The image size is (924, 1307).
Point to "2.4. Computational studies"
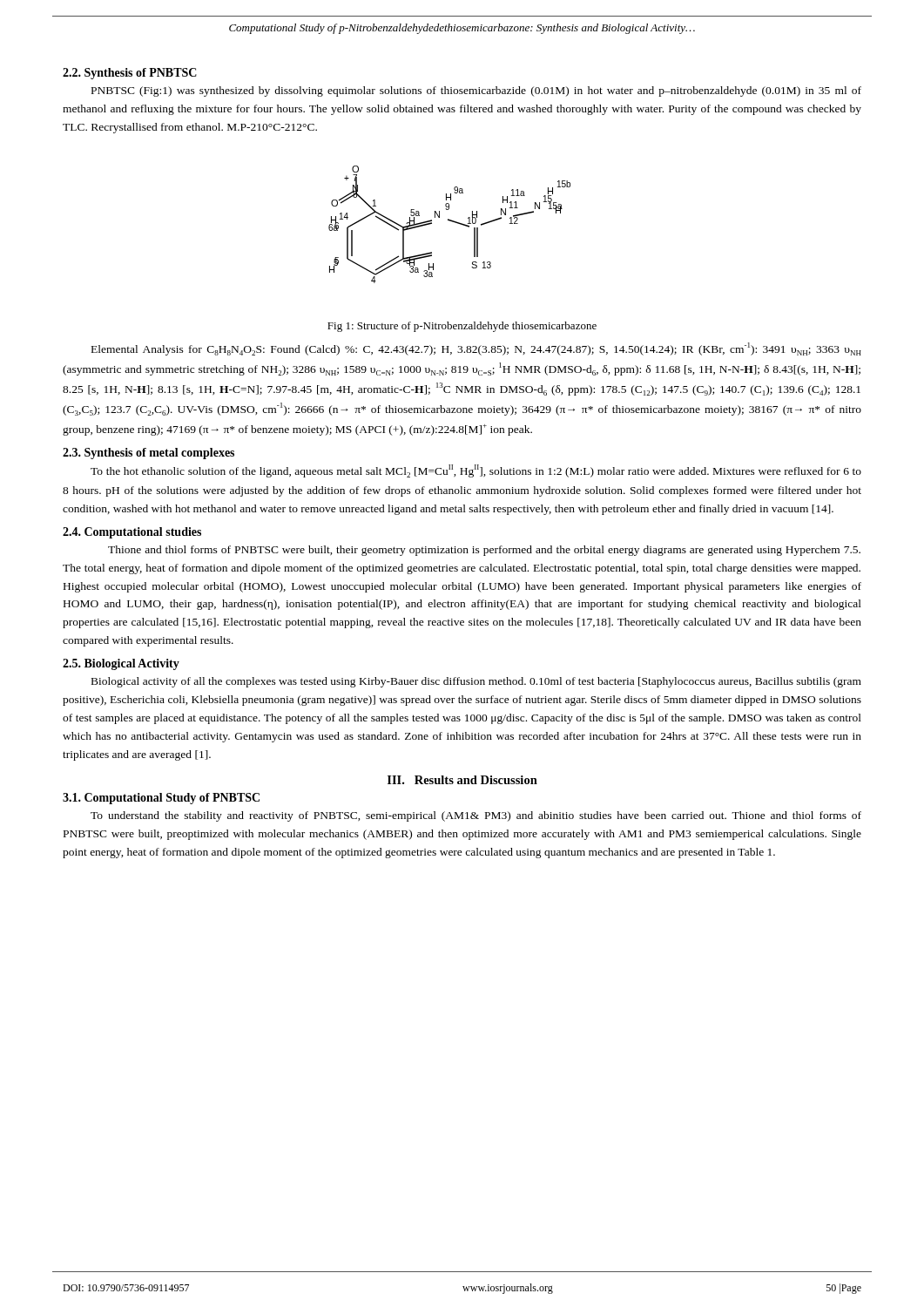[x=132, y=532]
